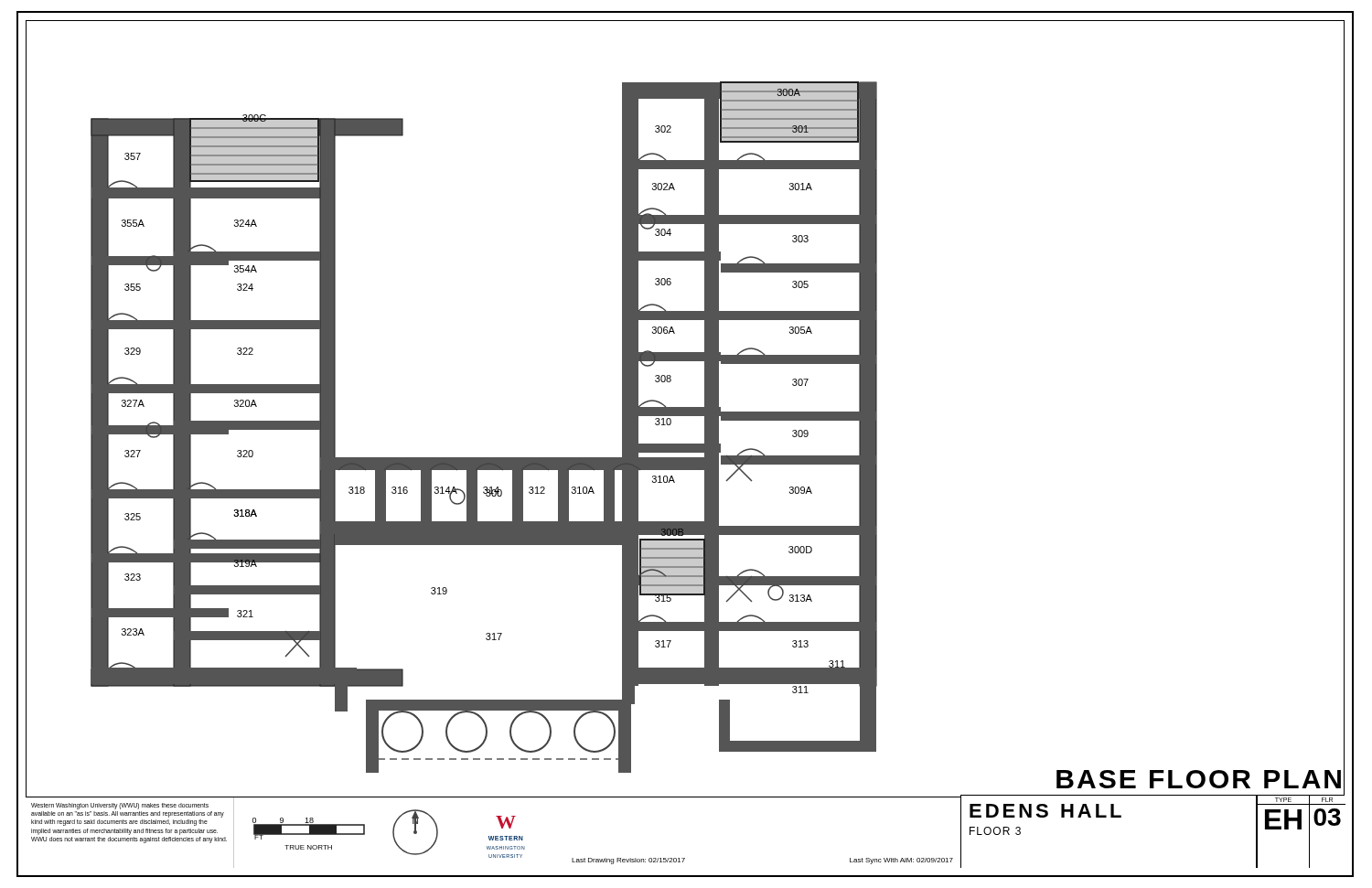Screen dimensions: 888x1372
Task: Locate the engineering diagram
Action: [503, 412]
